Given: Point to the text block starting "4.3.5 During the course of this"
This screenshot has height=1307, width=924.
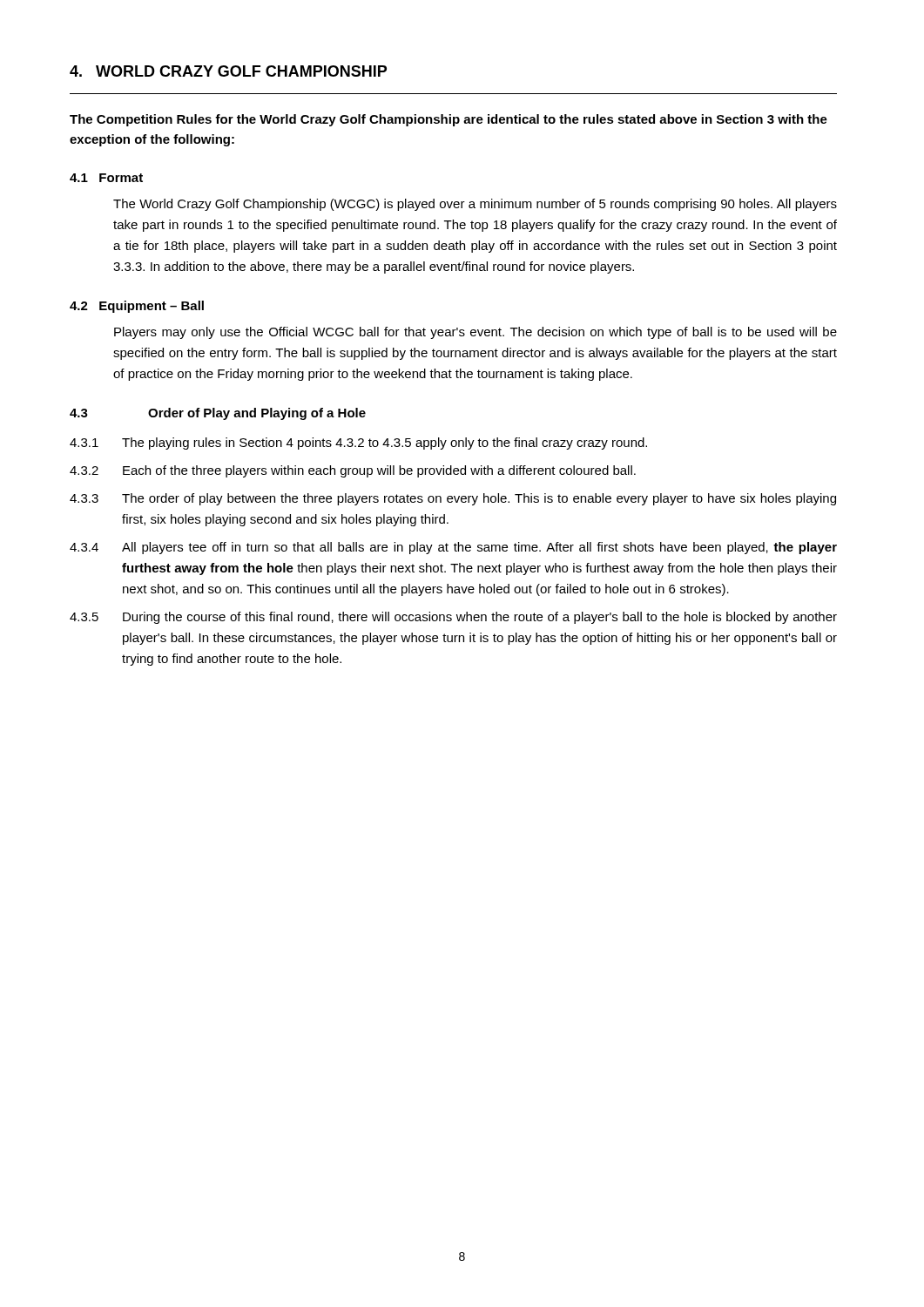Looking at the screenshot, I should pyautogui.click(x=453, y=638).
